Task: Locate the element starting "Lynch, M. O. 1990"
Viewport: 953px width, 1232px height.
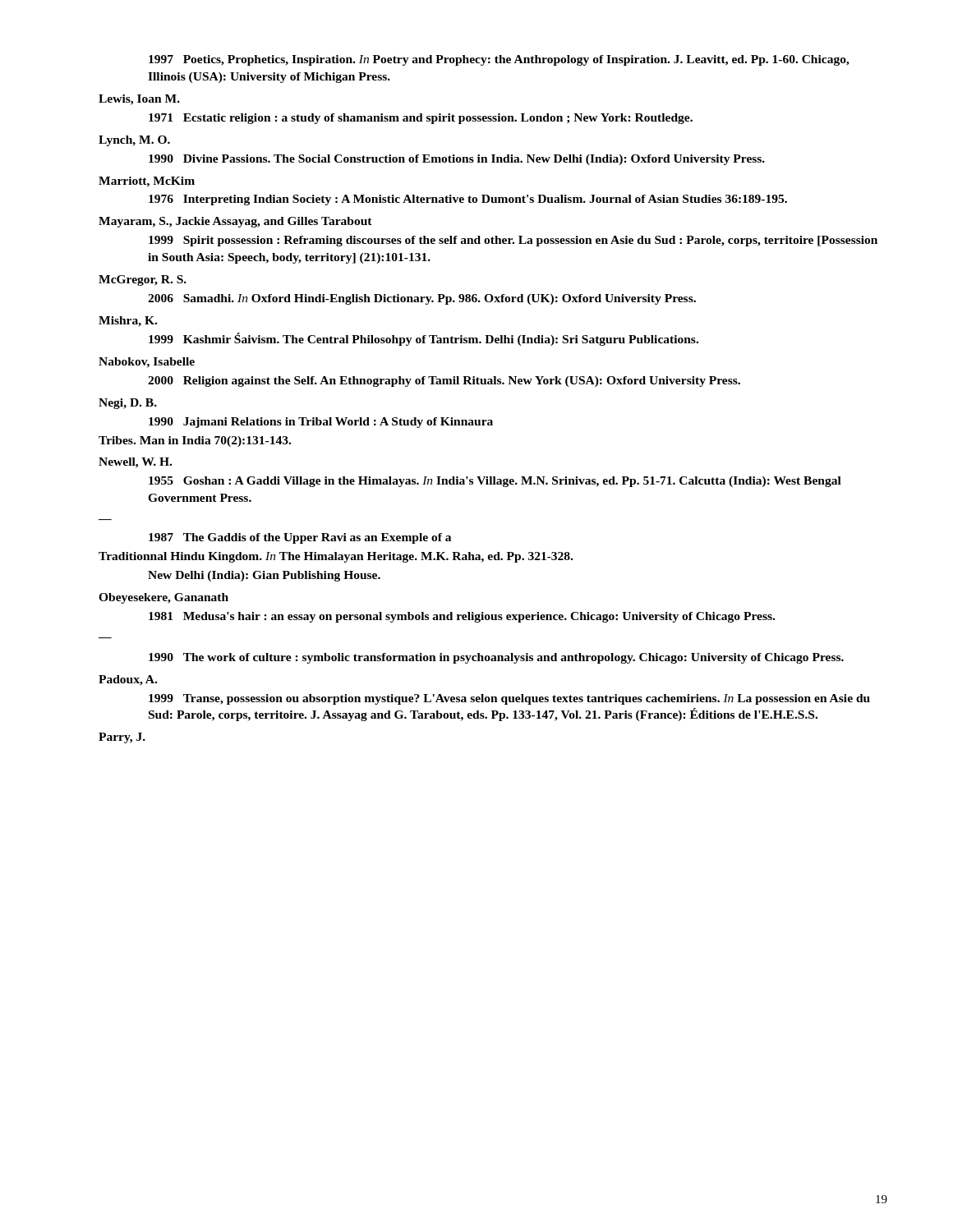Action: pyautogui.click(x=493, y=149)
